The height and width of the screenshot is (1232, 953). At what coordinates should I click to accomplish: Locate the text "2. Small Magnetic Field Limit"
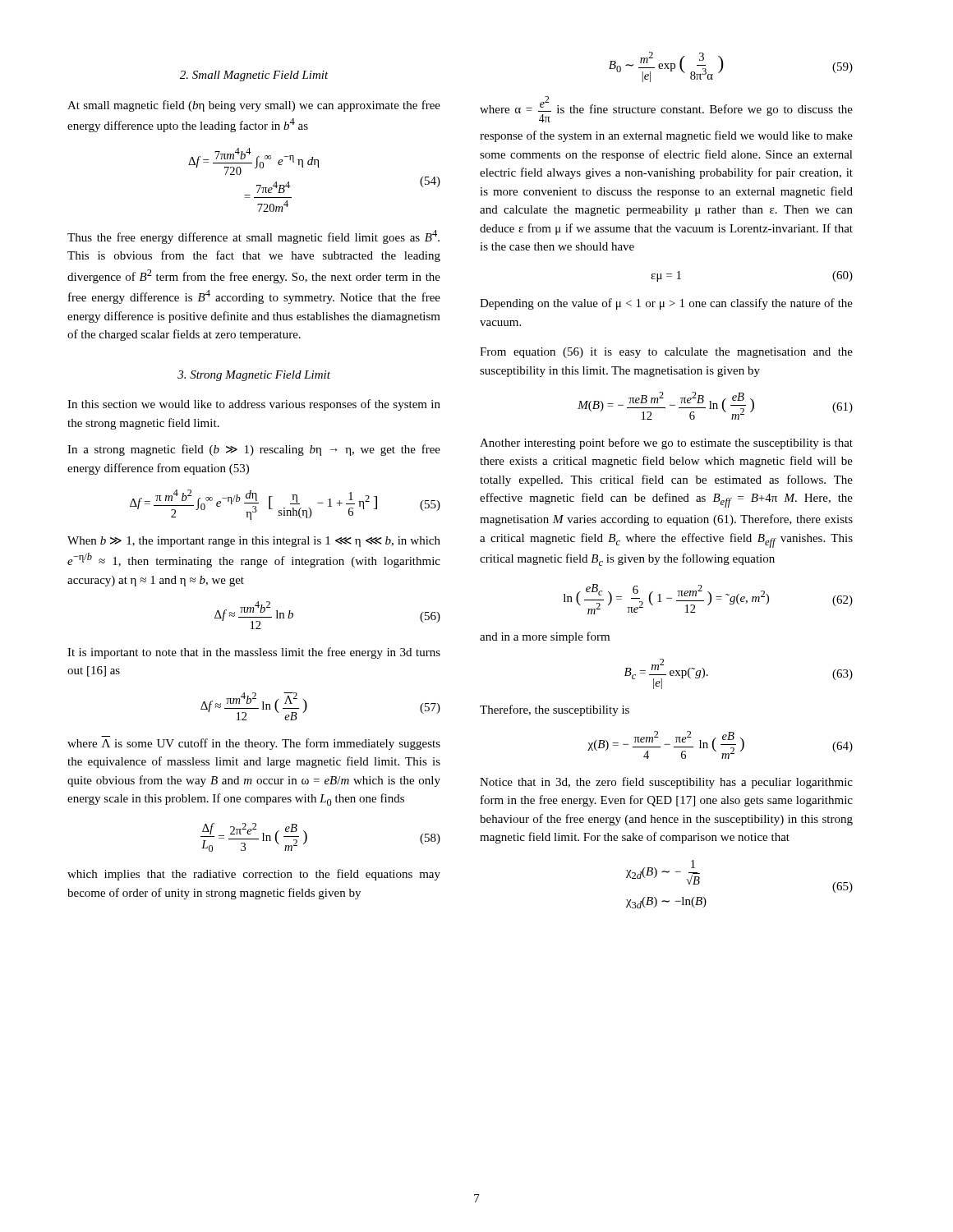254,75
